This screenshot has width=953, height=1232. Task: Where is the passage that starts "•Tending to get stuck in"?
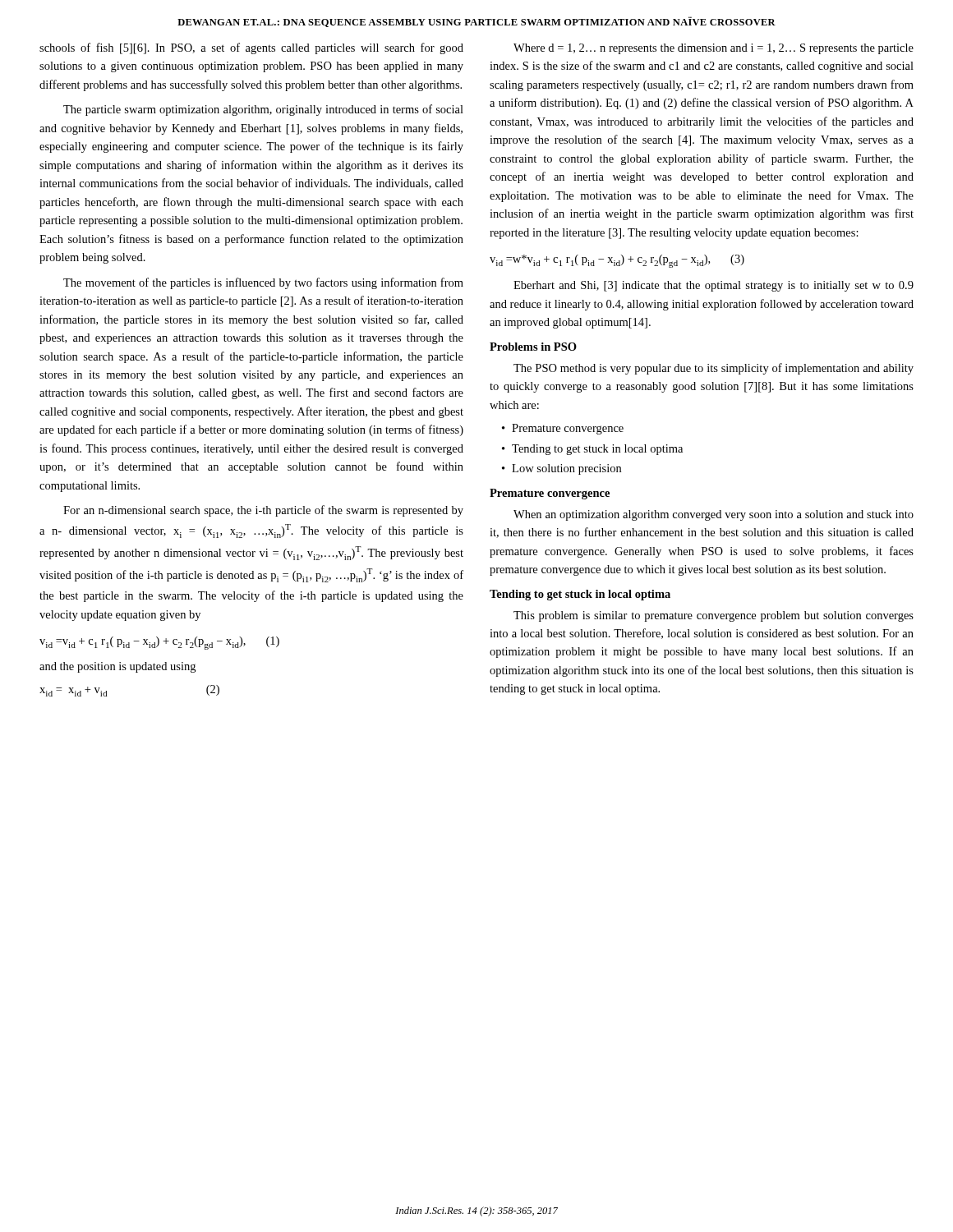(592, 448)
